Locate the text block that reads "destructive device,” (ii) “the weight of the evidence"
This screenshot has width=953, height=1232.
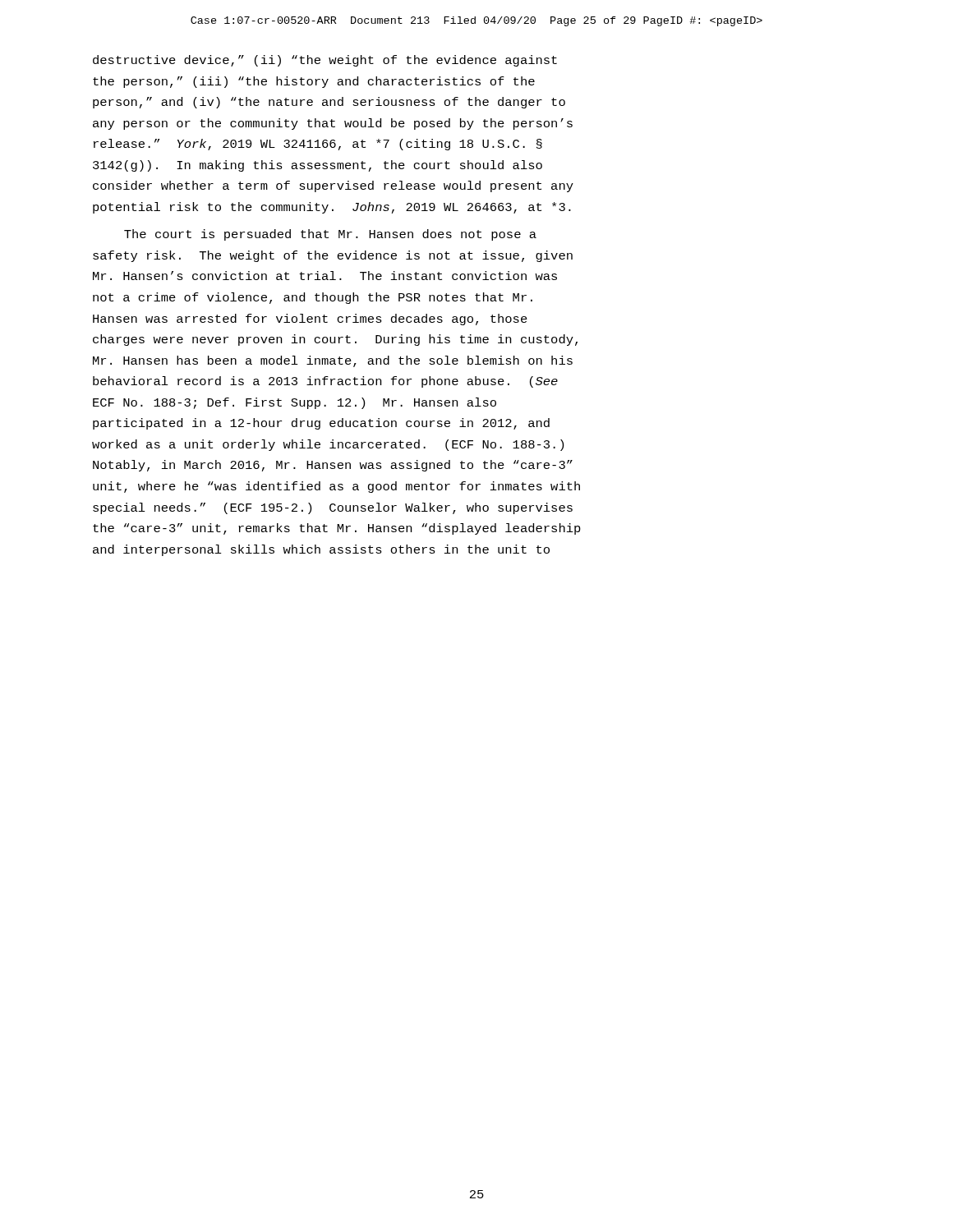pyautogui.click(x=476, y=306)
